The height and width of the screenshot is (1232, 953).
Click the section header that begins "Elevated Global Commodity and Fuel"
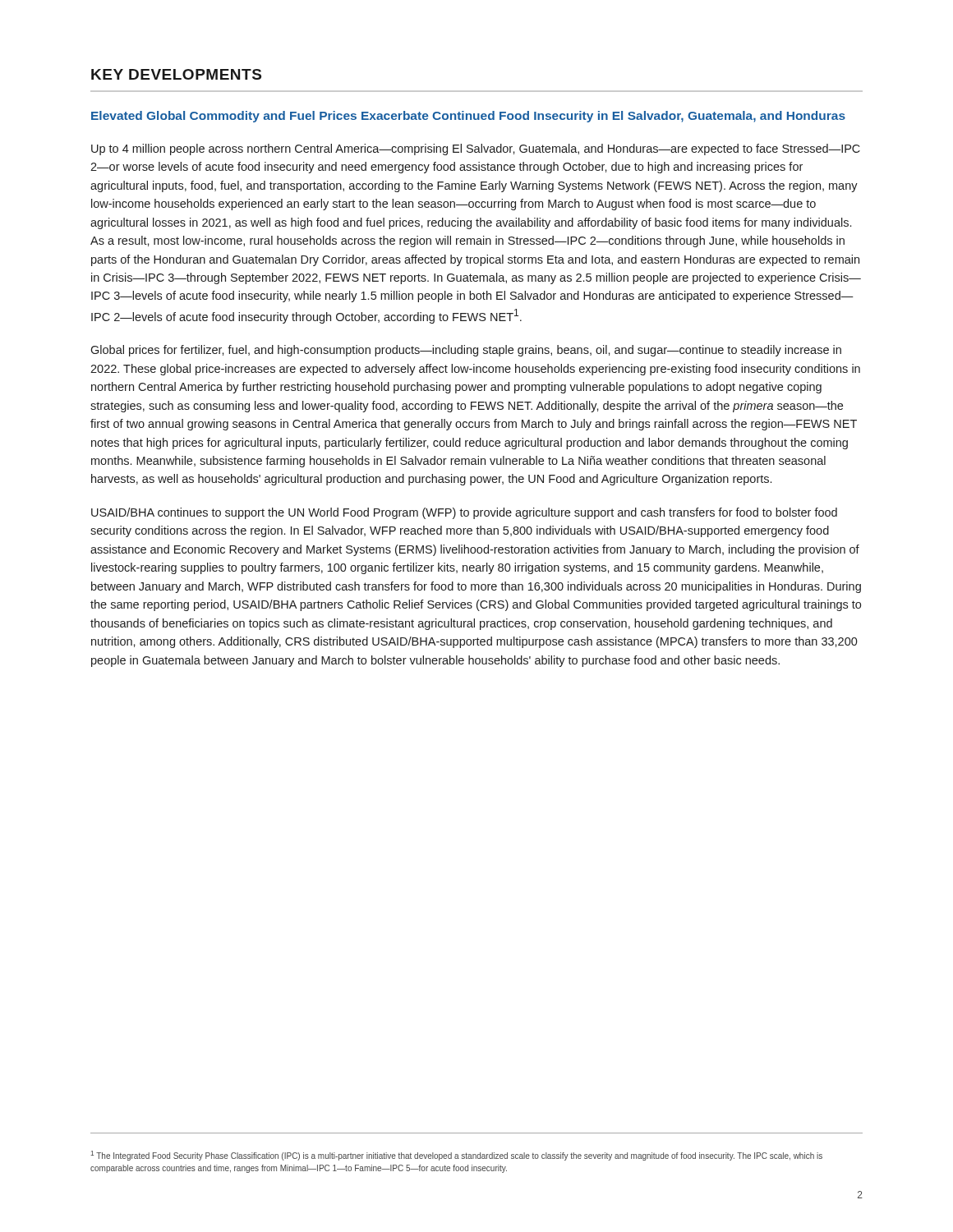tap(476, 116)
